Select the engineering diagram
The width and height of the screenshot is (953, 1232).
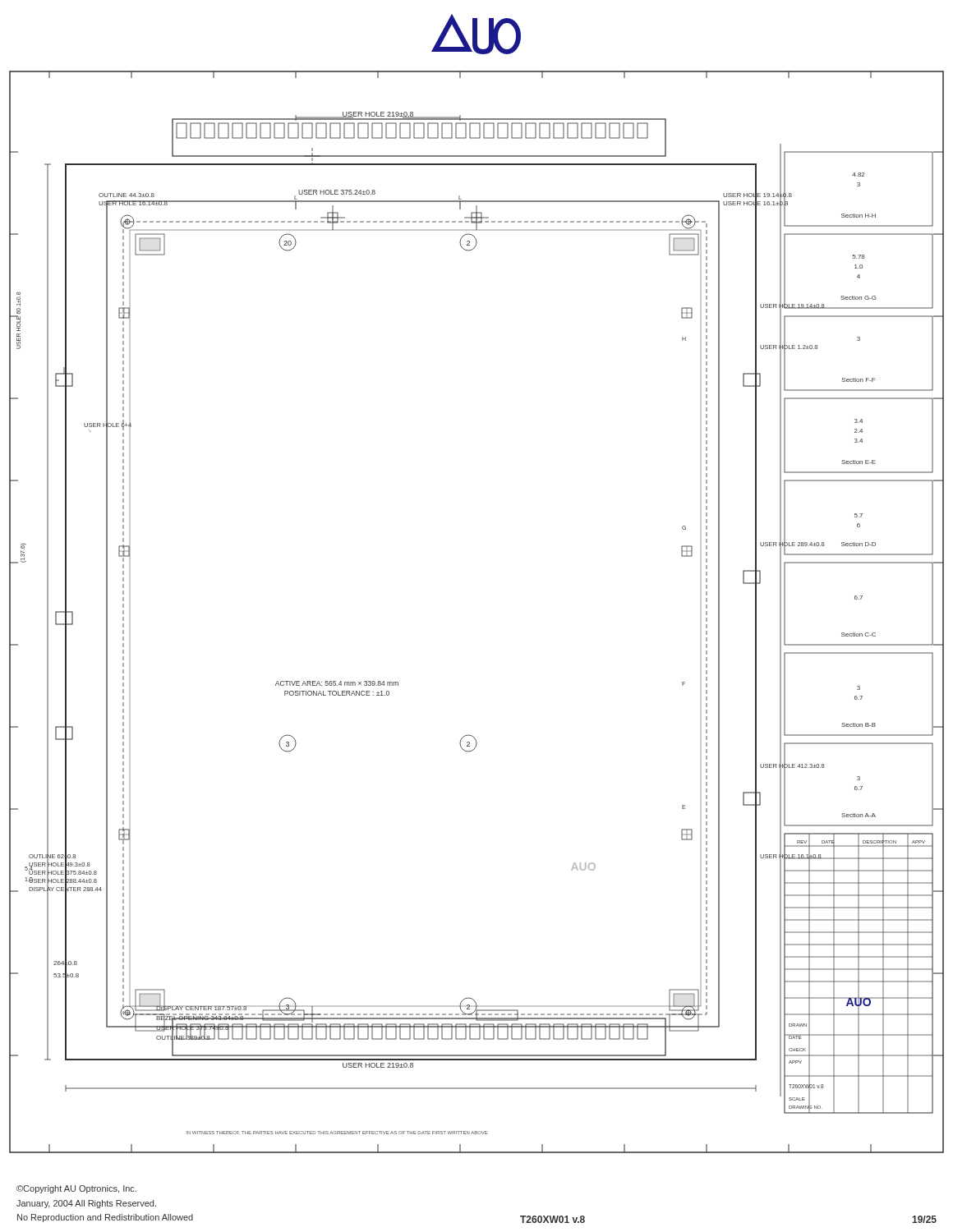click(476, 624)
